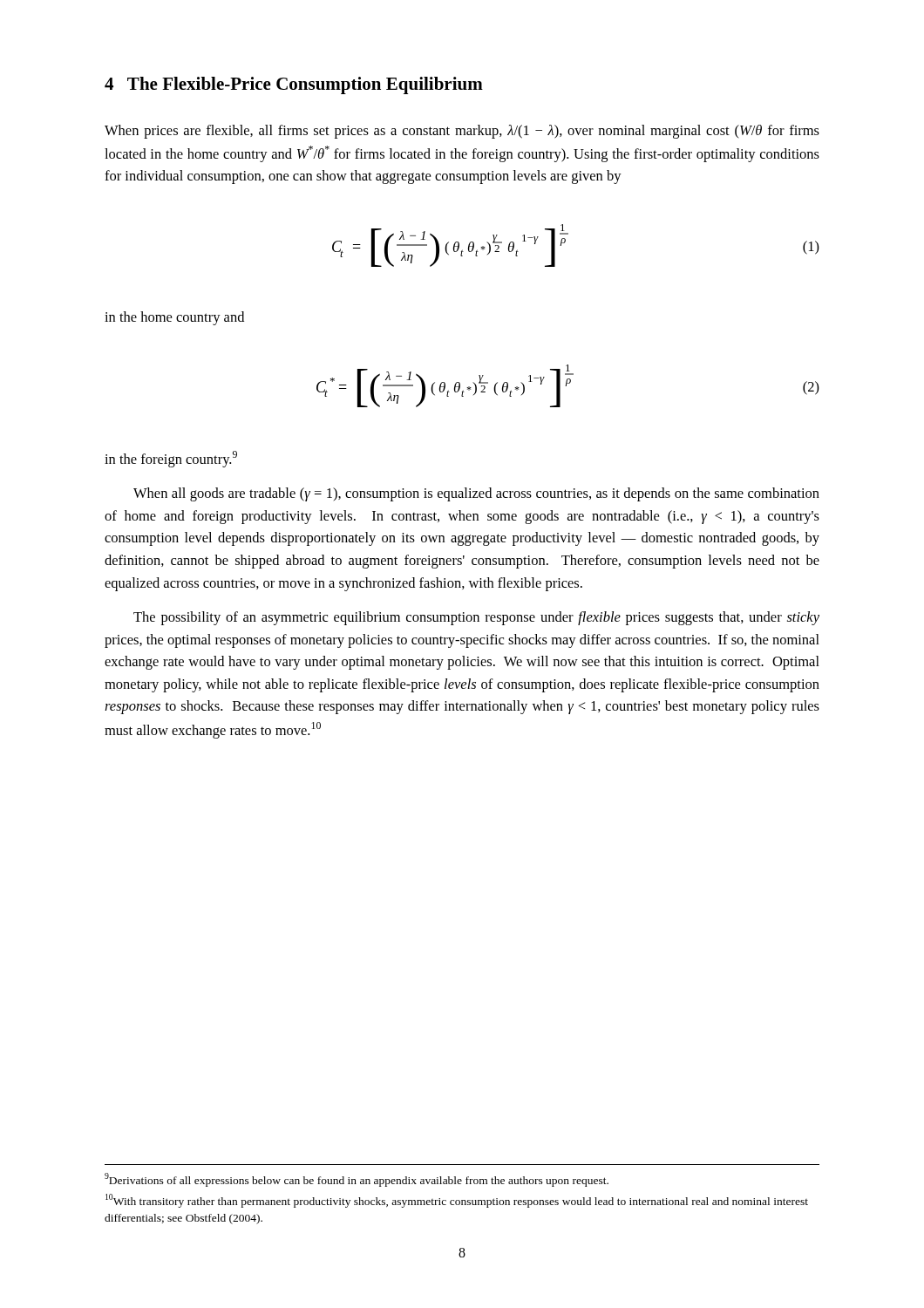924x1308 pixels.
Task: Locate the text block starting "in the home country and"
Action: [174, 317]
